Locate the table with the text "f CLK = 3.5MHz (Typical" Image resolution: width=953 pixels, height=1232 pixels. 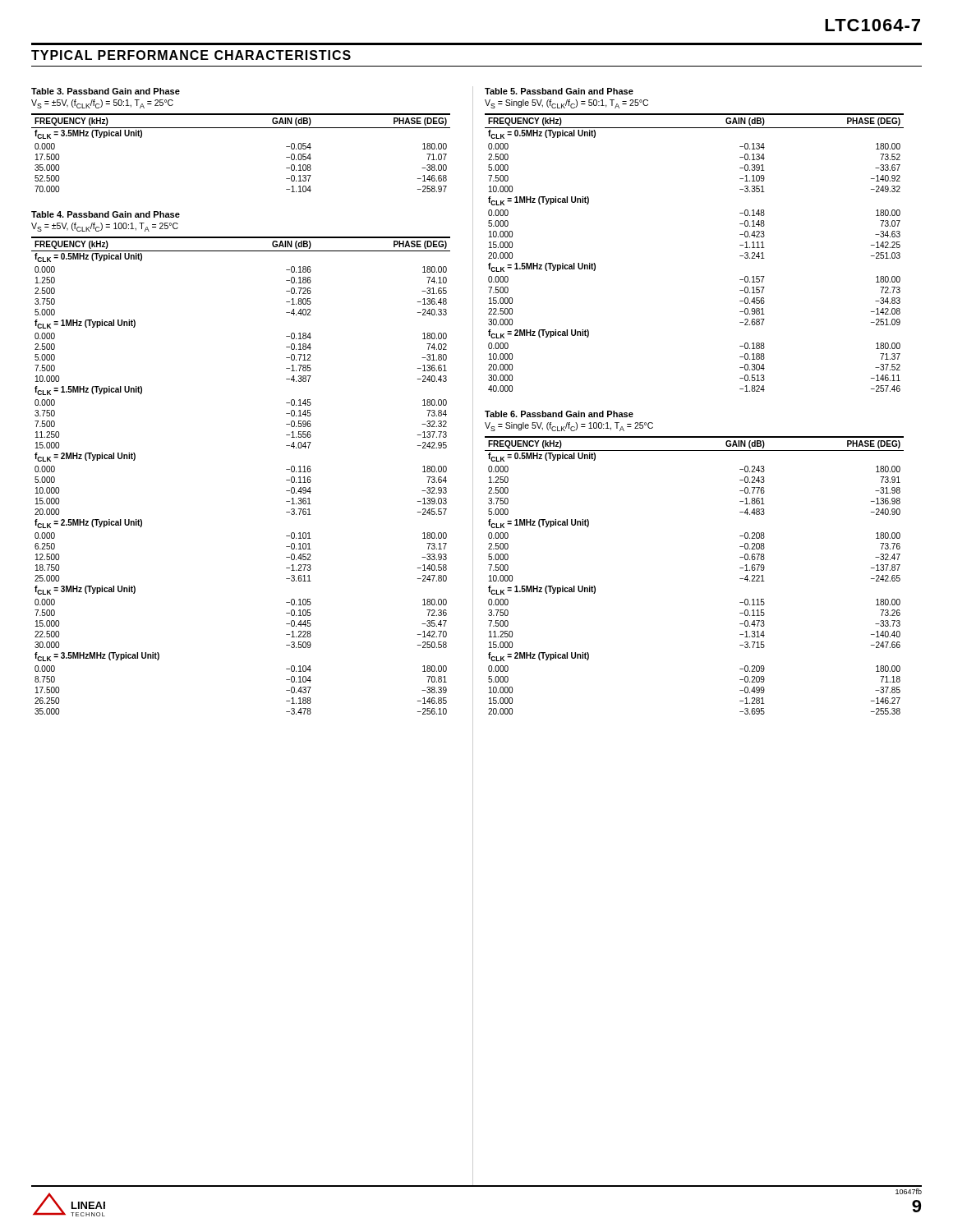coord(241,154)
